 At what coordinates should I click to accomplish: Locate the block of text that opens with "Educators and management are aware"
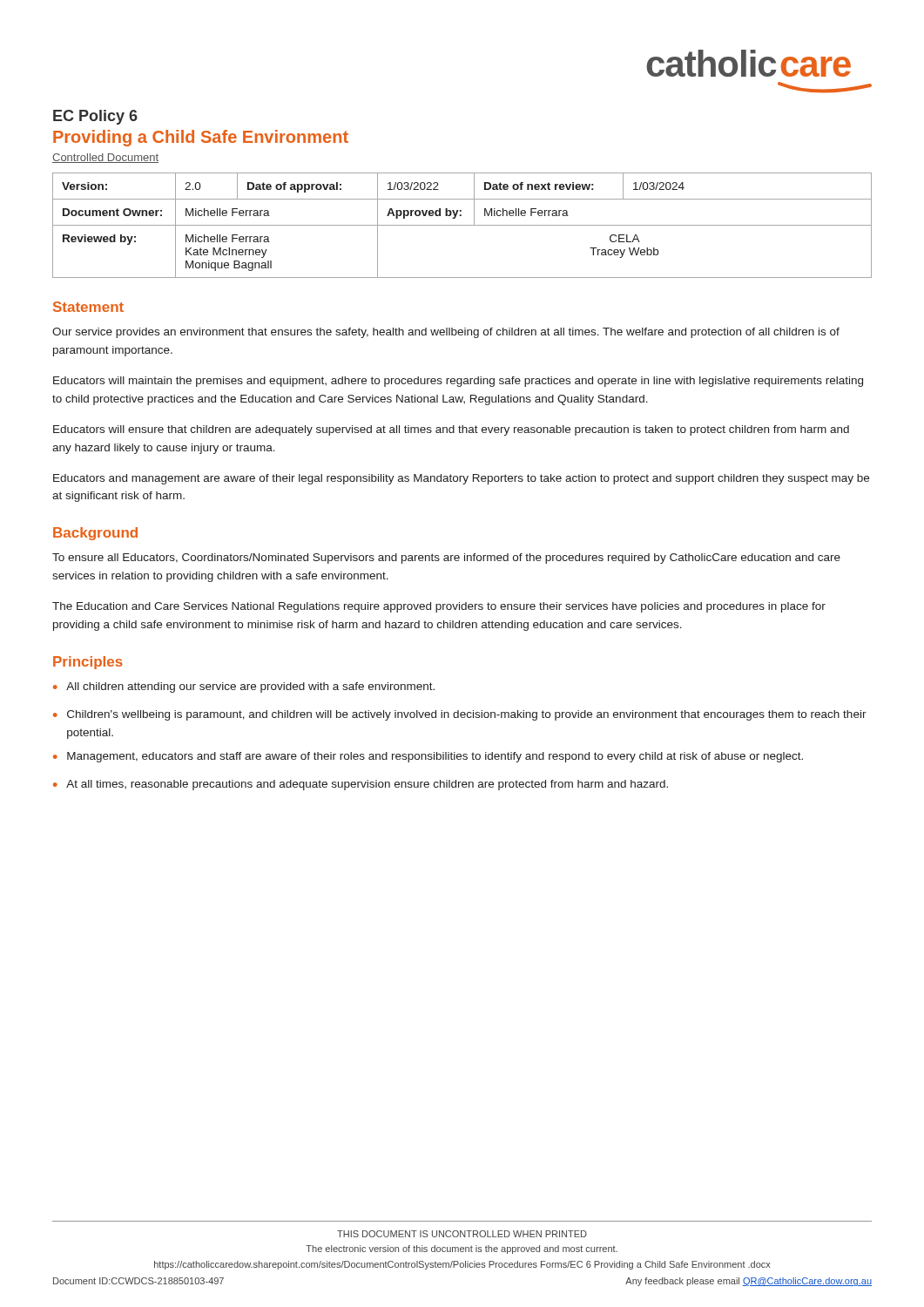point(461,487)
